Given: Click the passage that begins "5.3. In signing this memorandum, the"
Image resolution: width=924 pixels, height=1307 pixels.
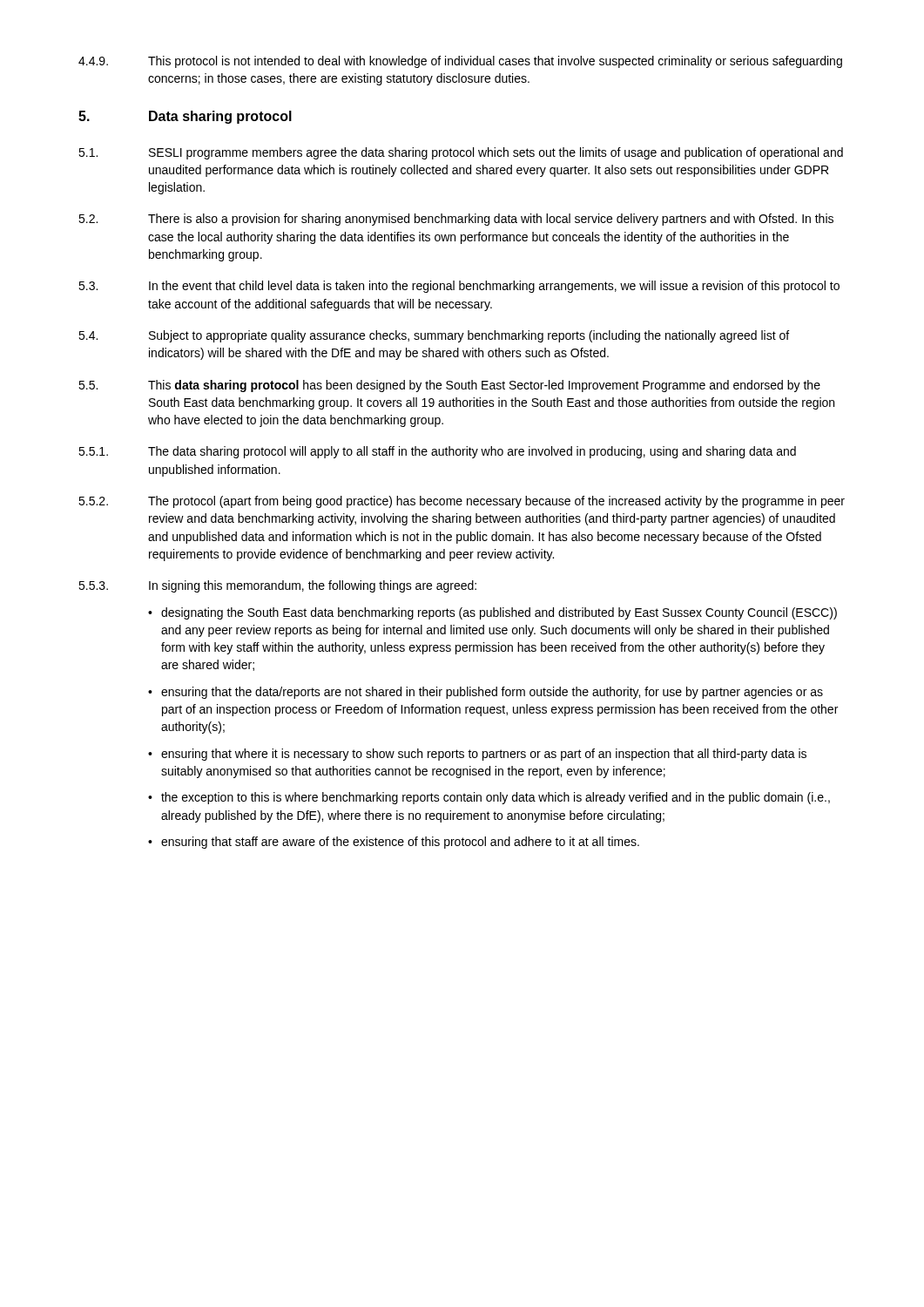Looking at the screenshot, I should [462, 718].
